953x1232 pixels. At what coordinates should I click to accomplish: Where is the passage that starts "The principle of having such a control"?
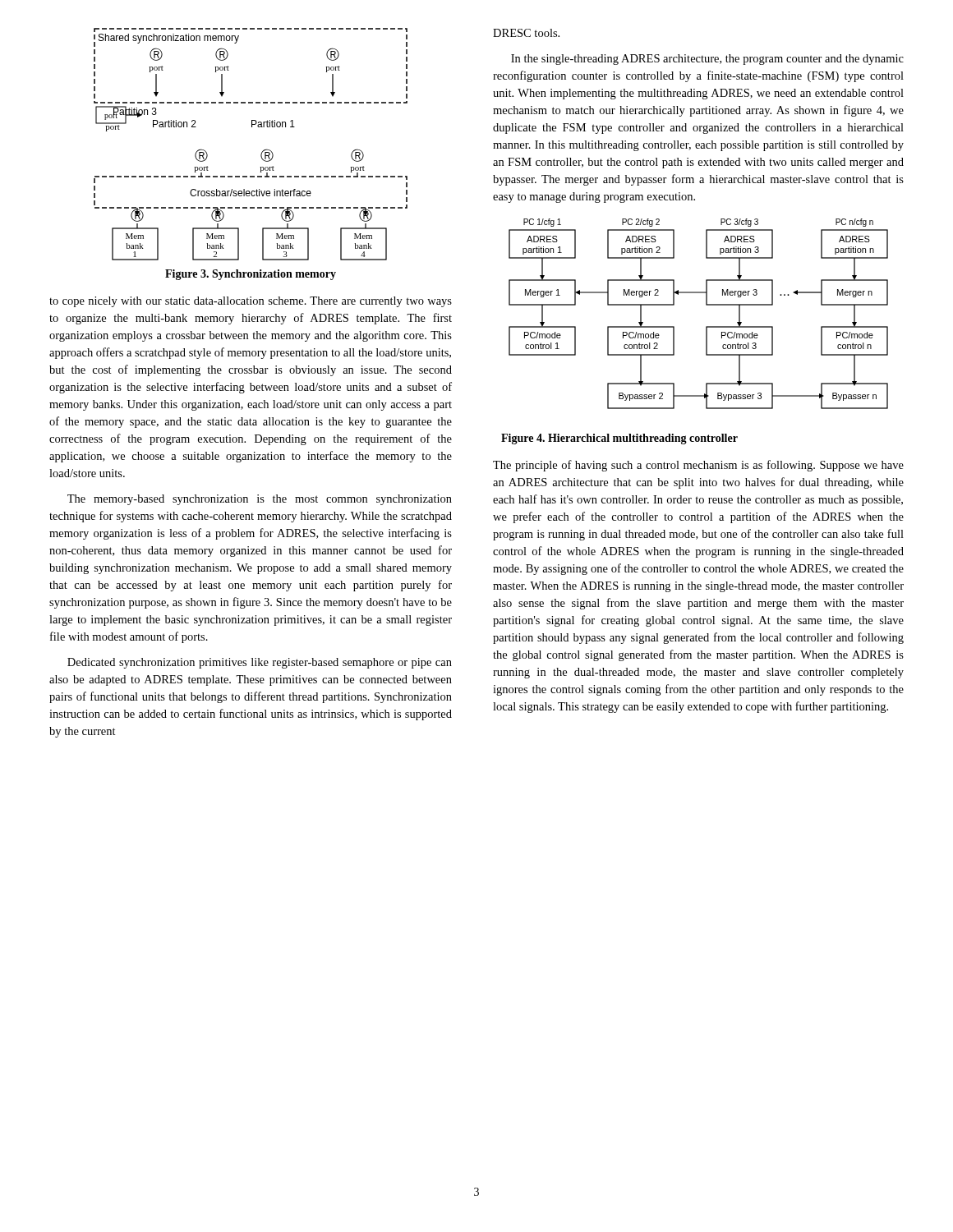698,586
